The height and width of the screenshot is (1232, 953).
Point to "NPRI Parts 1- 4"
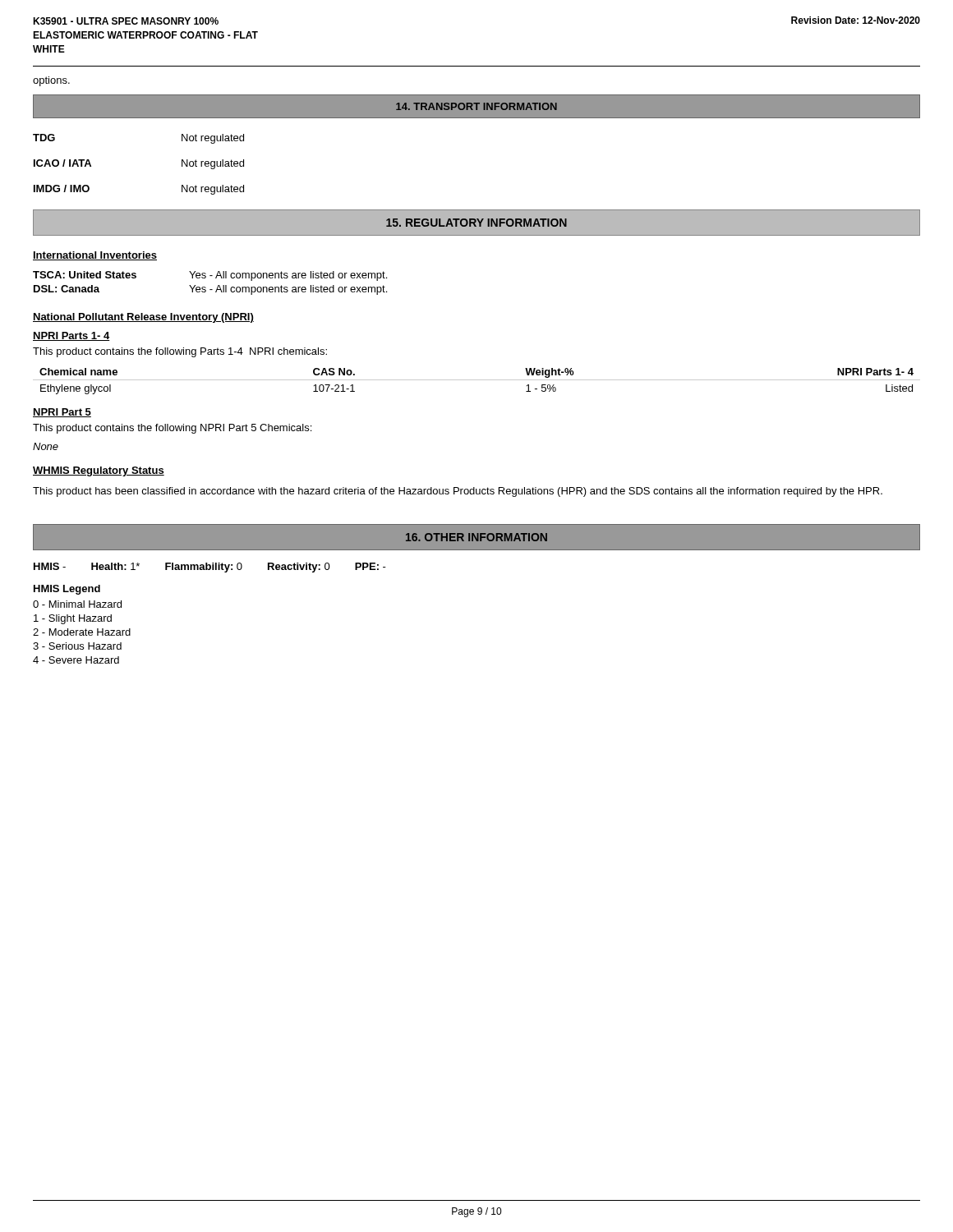tap(71, 335)
